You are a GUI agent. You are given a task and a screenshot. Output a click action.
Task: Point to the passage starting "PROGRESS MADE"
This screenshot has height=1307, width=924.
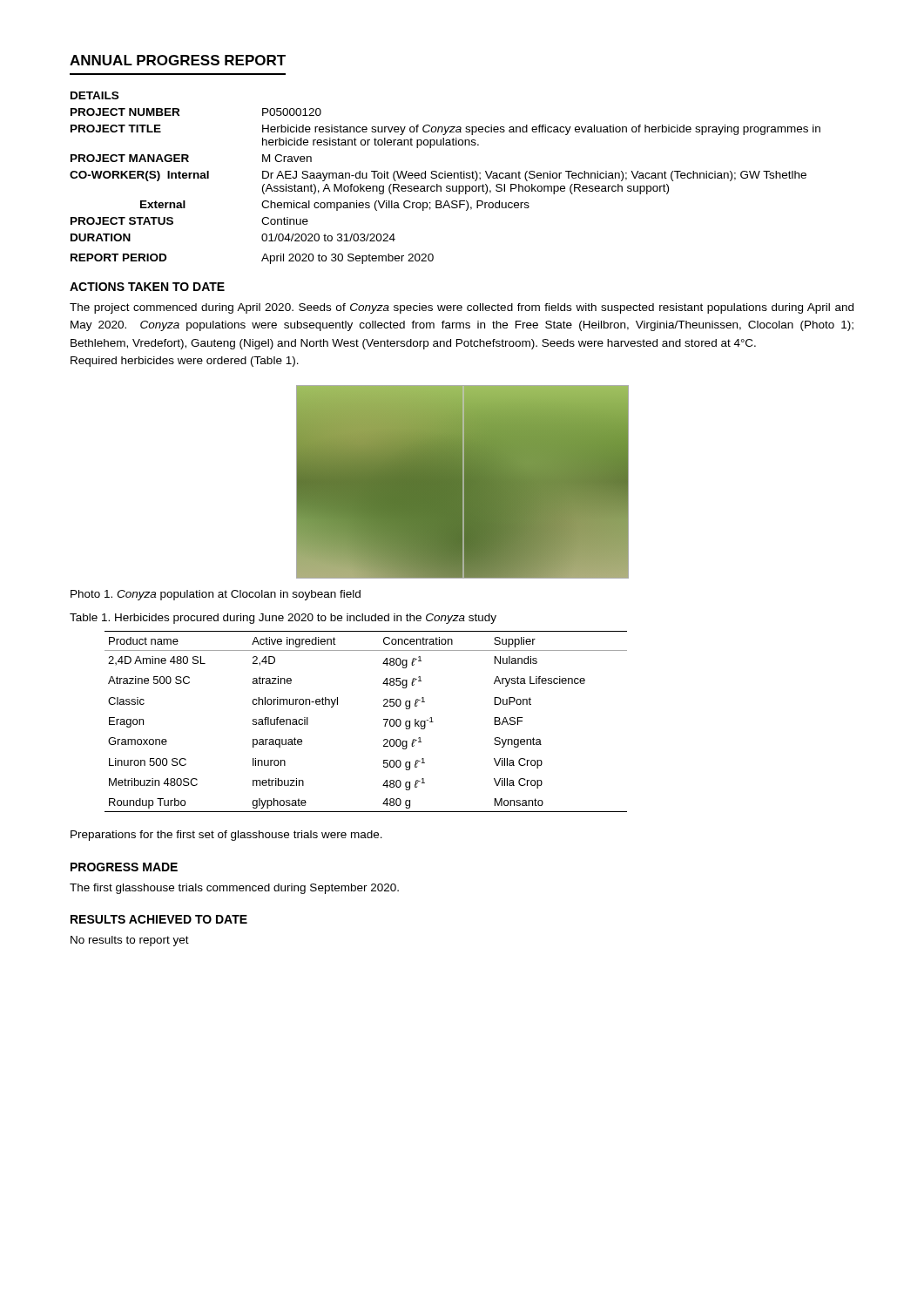[124, 867]
